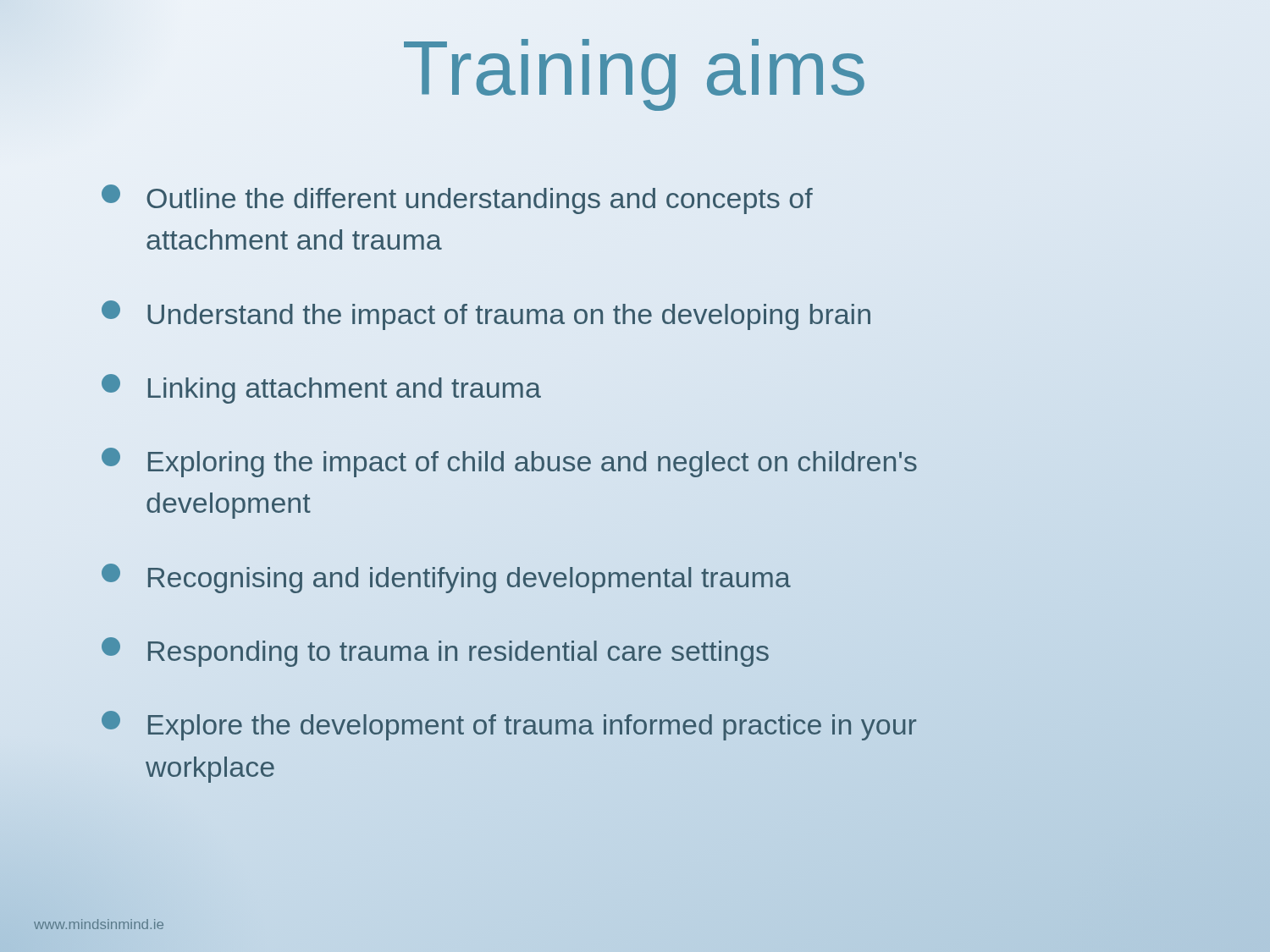Find the block on this page that starts "Responding to trauma in residential"
The image size is (1270, 952).
coord(436,651)
